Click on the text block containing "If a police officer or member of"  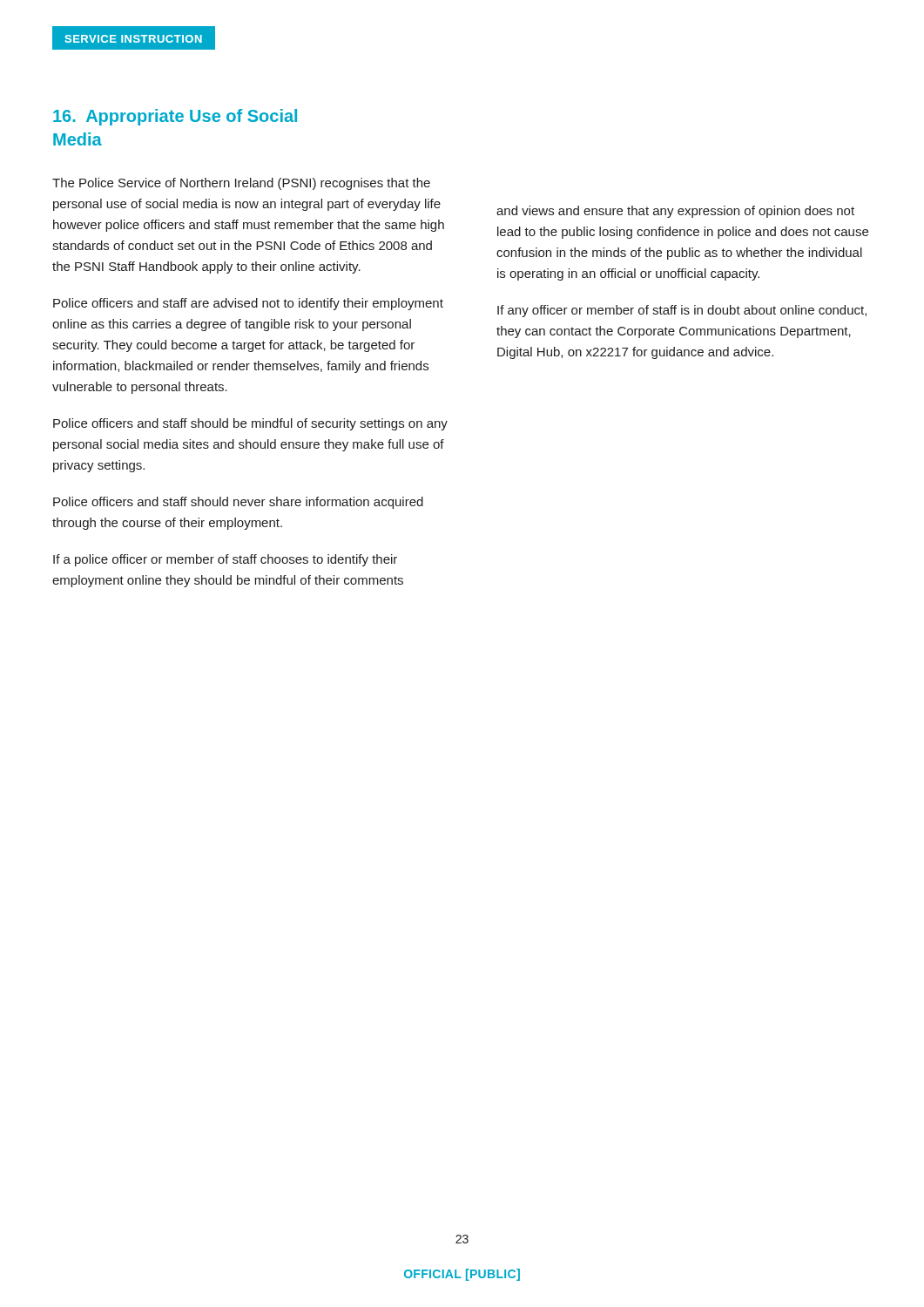[228, 569]
